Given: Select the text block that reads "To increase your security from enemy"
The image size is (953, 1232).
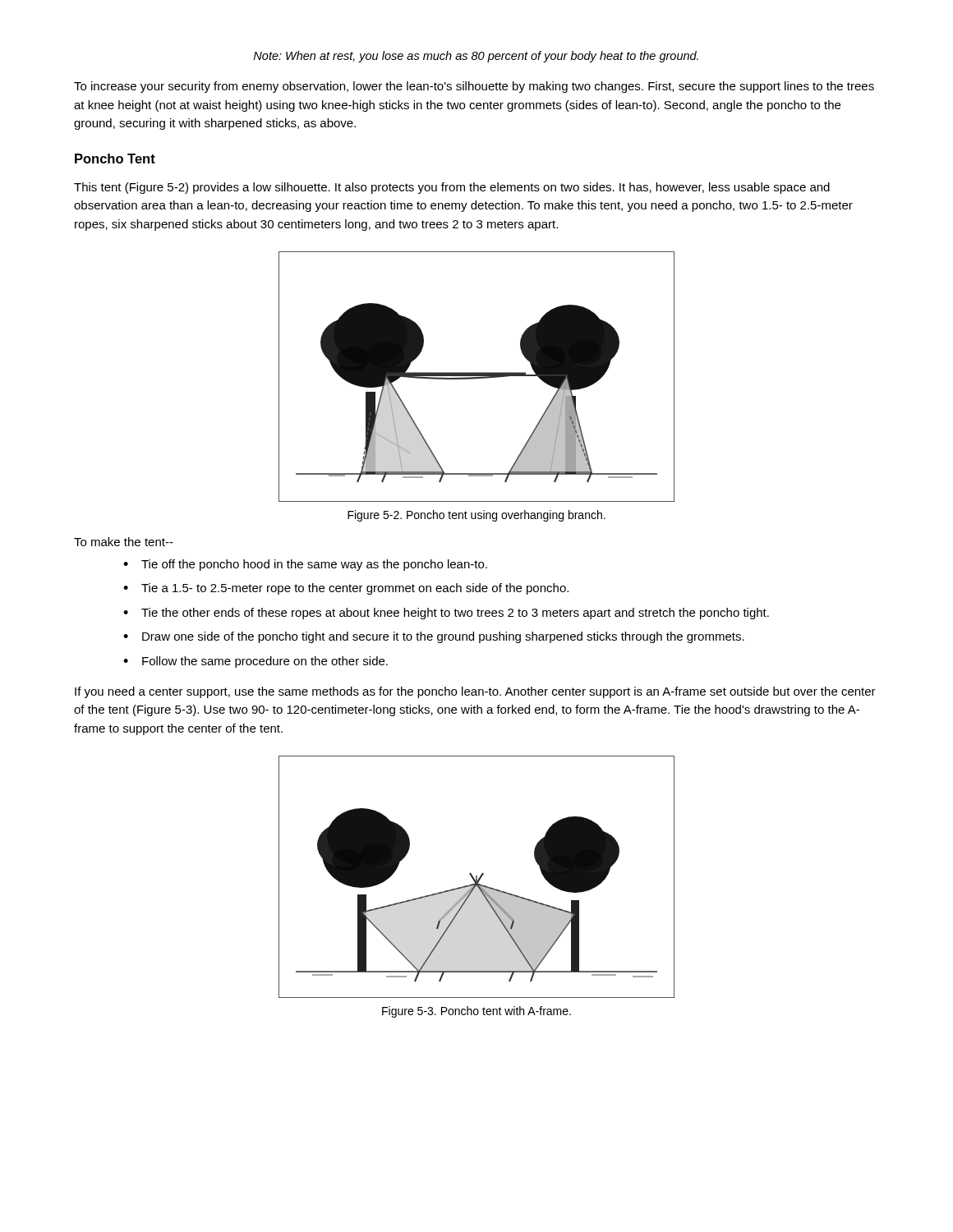Looking at the screenshot, I should tap(474, 104).
